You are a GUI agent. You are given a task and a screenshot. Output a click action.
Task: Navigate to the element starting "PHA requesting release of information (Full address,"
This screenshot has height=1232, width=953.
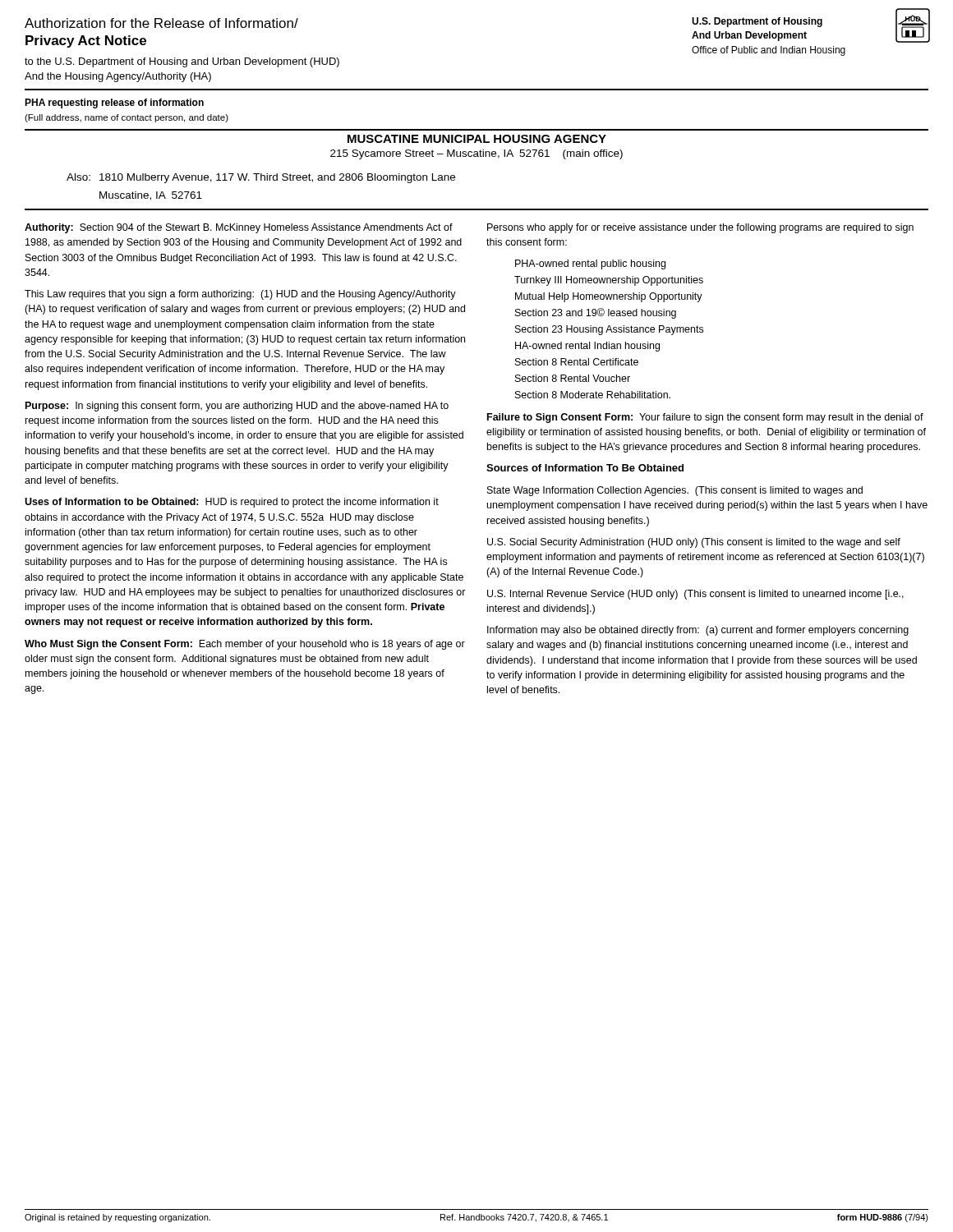pos(127,110)
